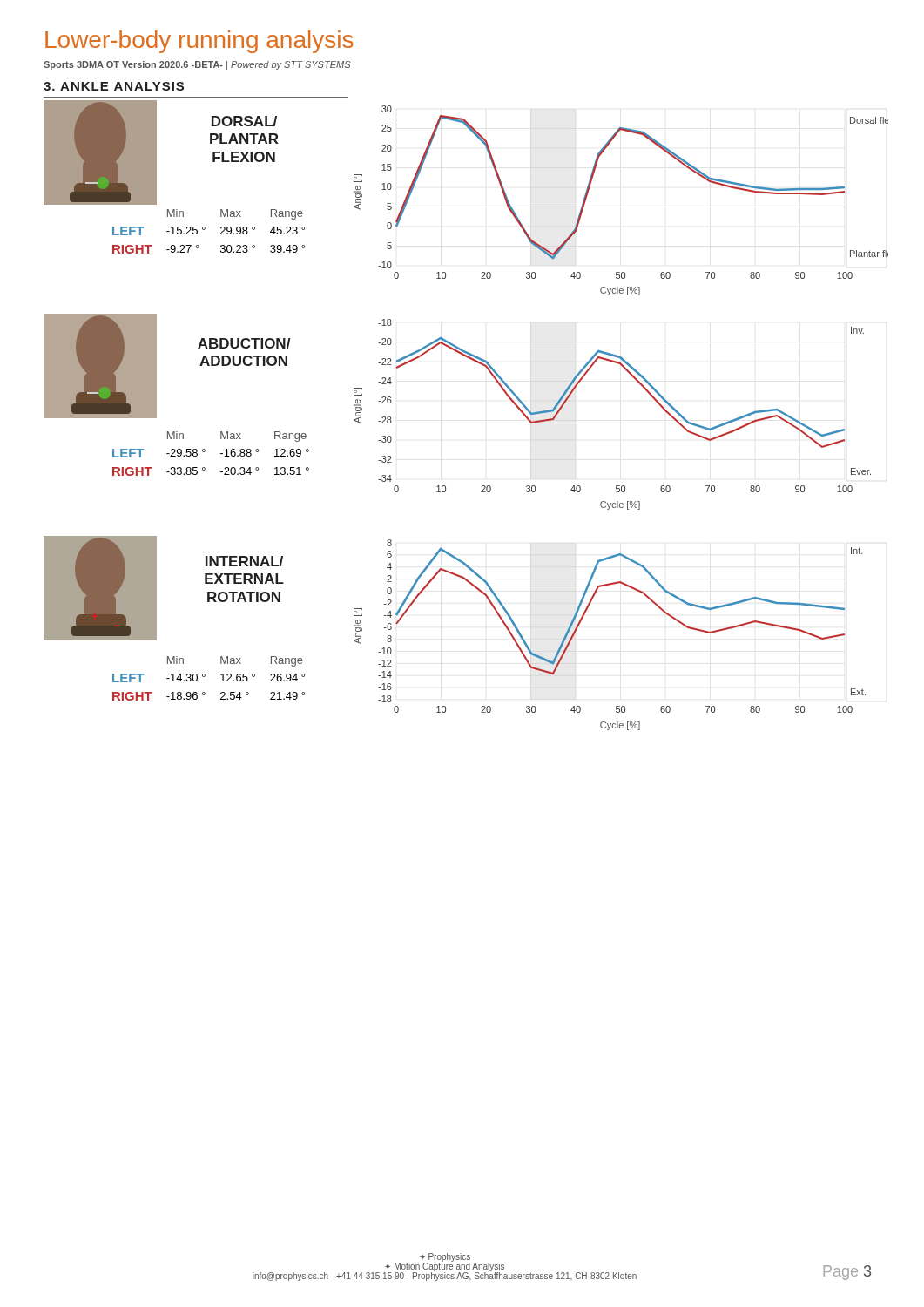924x1307 pixels.
Task: Find the table that mentions "26.94 °"
Action: 222,678
